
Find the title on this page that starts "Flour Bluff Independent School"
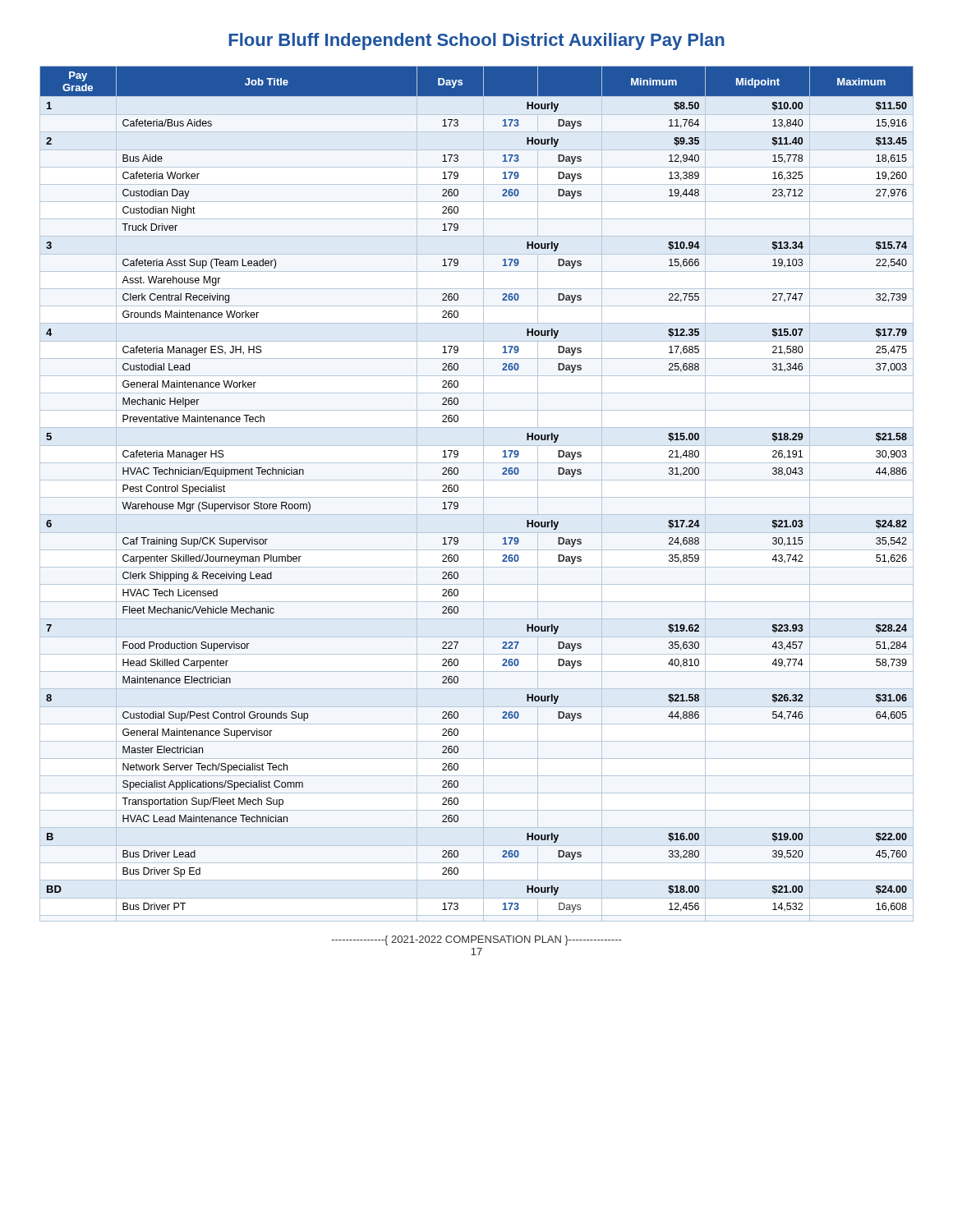[x=476, y=40]
